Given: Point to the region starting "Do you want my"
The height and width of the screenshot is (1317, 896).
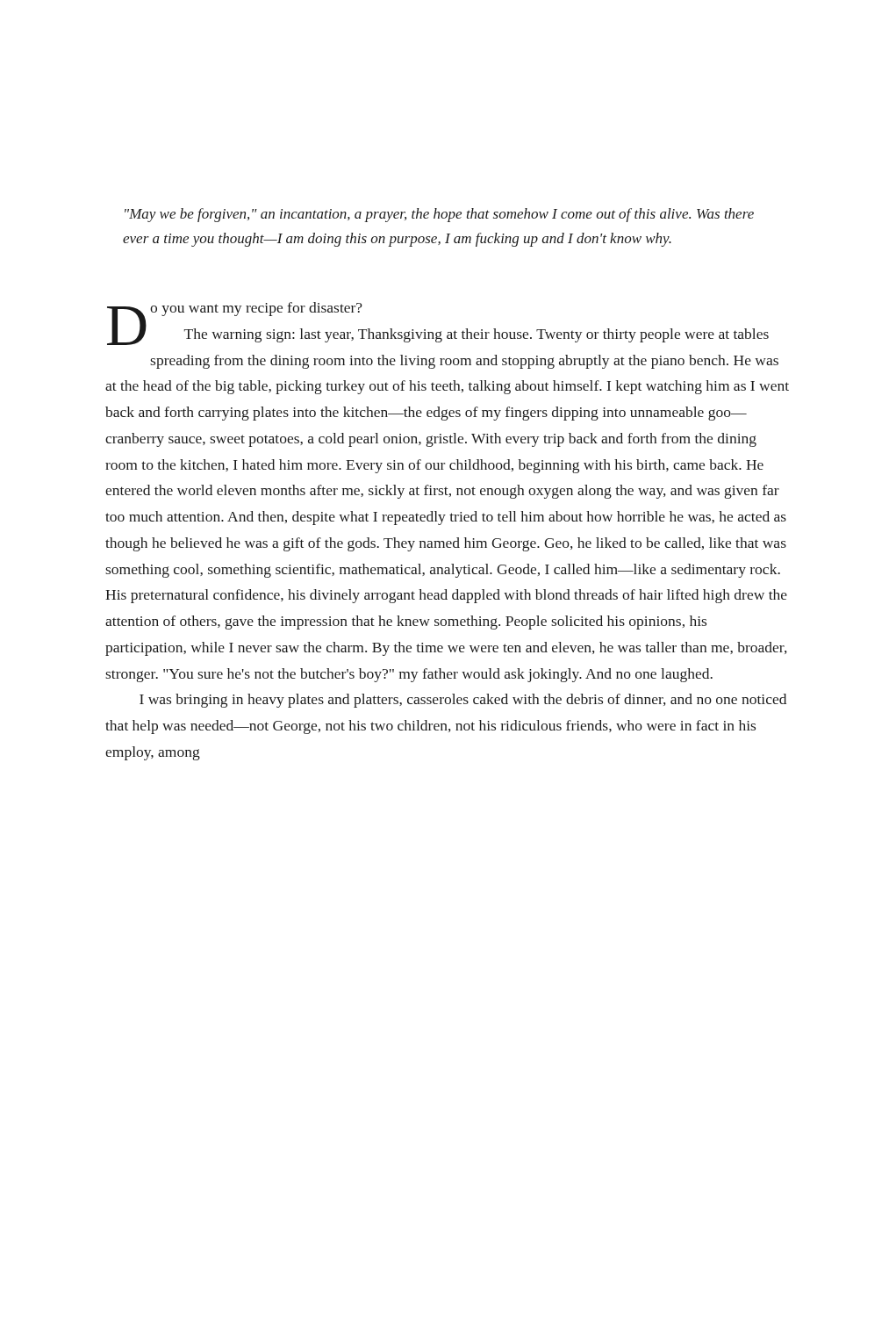Looking at the screenshot, I should point(448,530).
